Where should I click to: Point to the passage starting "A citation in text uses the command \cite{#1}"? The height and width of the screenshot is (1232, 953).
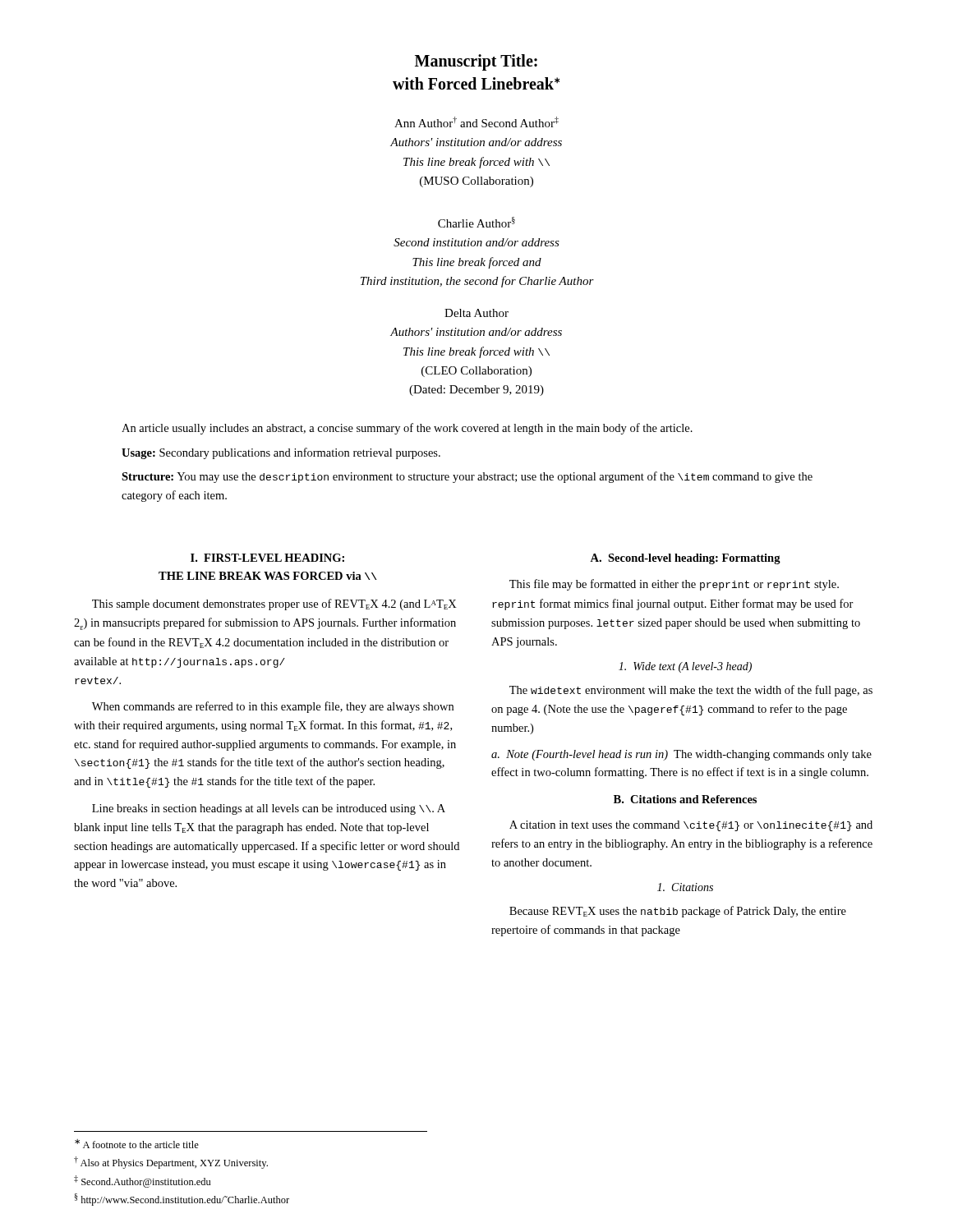[682, 843]
